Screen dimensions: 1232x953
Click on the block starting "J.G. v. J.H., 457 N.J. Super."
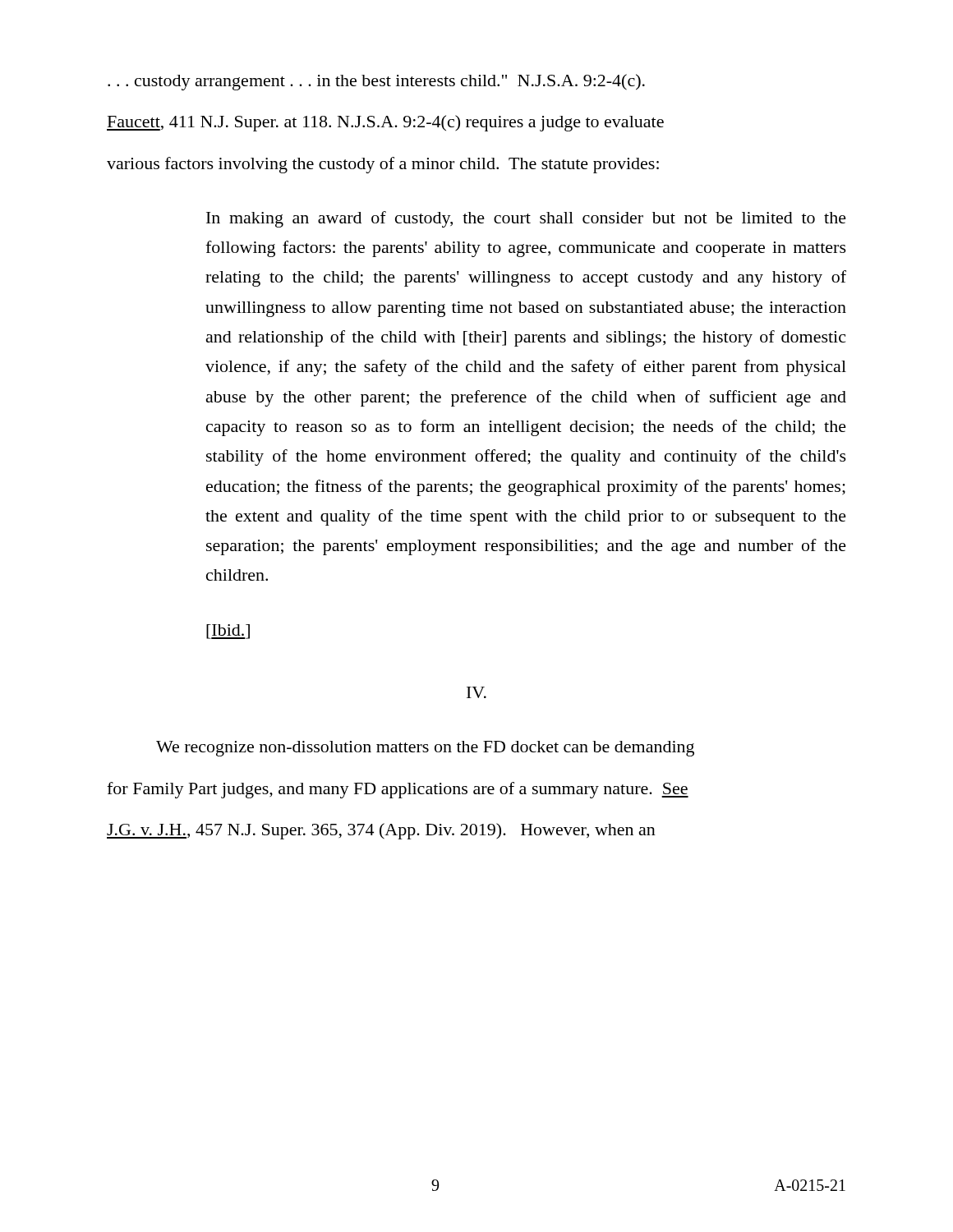point(381,829)
